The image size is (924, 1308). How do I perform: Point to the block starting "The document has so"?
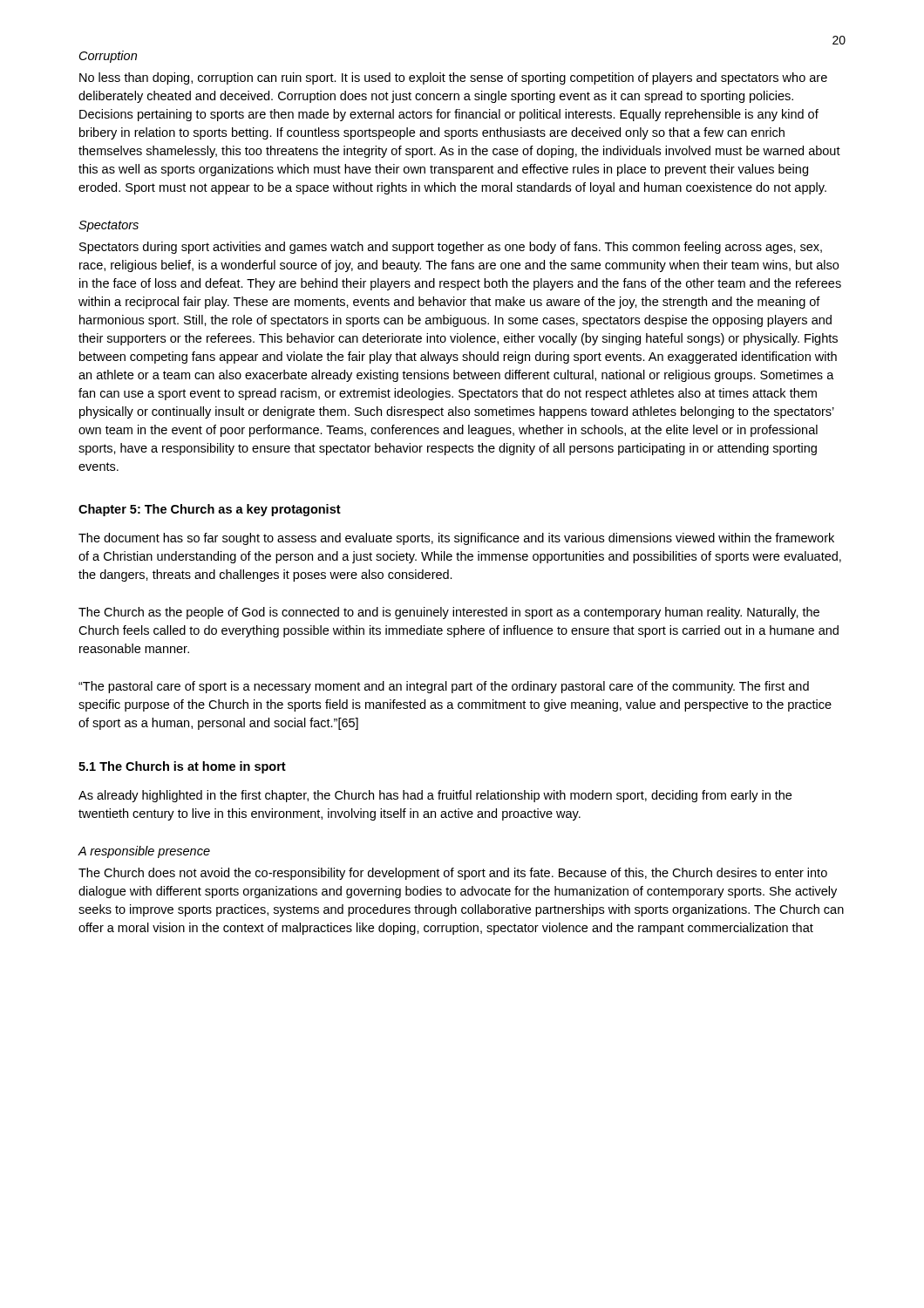coord(460,557)
